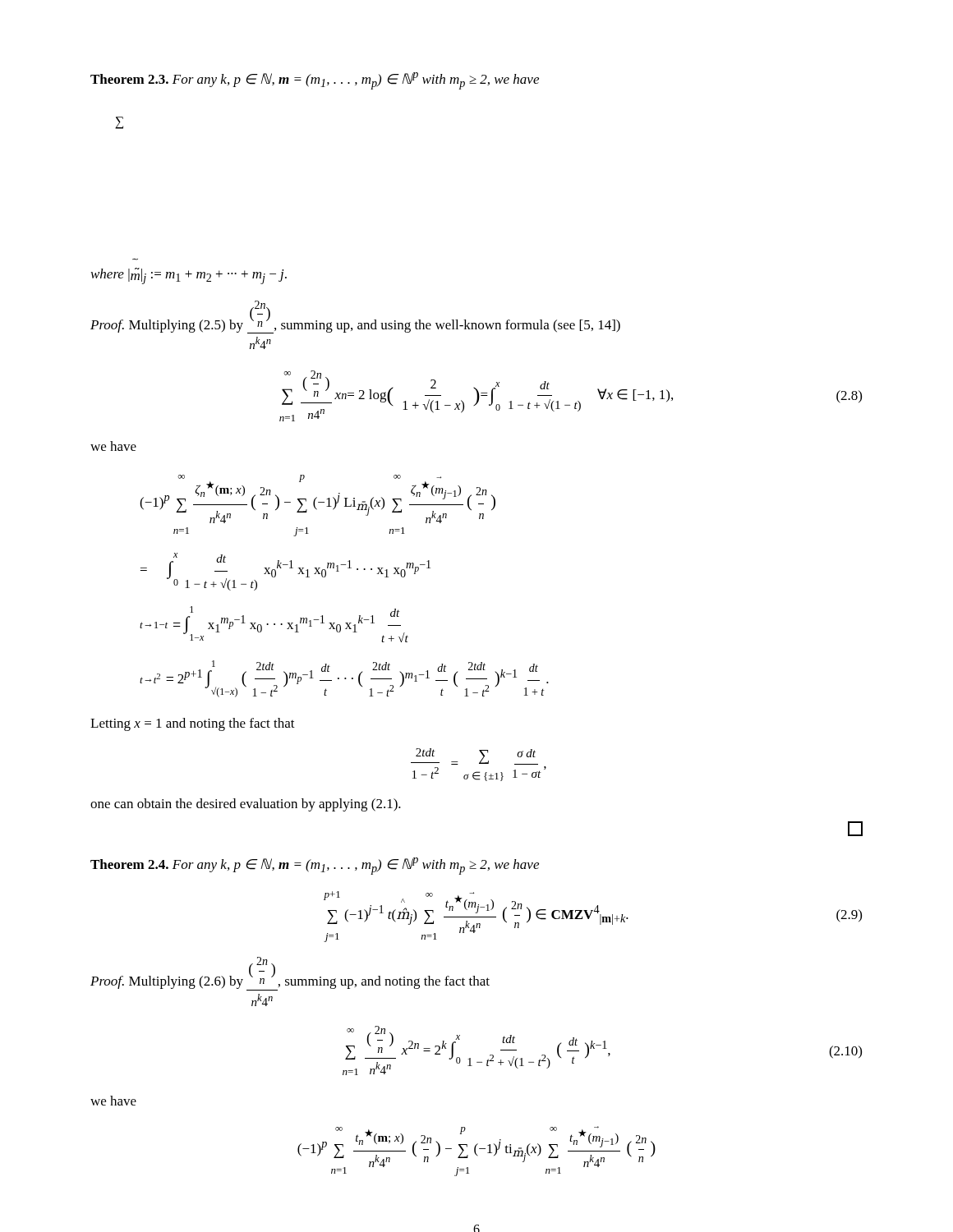
Task: Select the formula with the text "p+1 ∑ j=1 (−1)j−1 t(^m̂j) ∞ ∑"
Action: coord(593,915)
